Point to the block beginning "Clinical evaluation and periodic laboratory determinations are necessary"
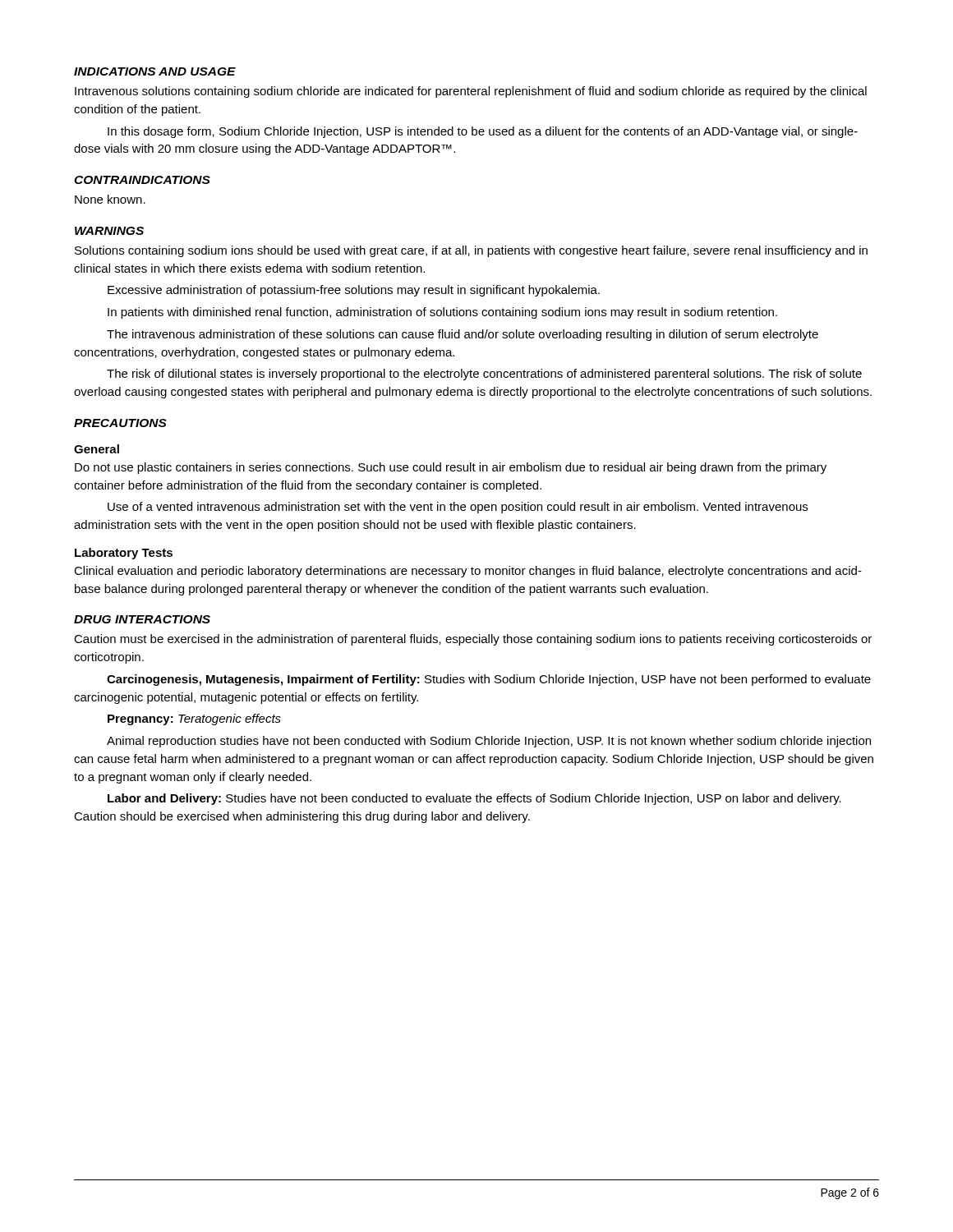This screenshot has width=953, height=1232. pyautogui.click(x=476, y=579)
